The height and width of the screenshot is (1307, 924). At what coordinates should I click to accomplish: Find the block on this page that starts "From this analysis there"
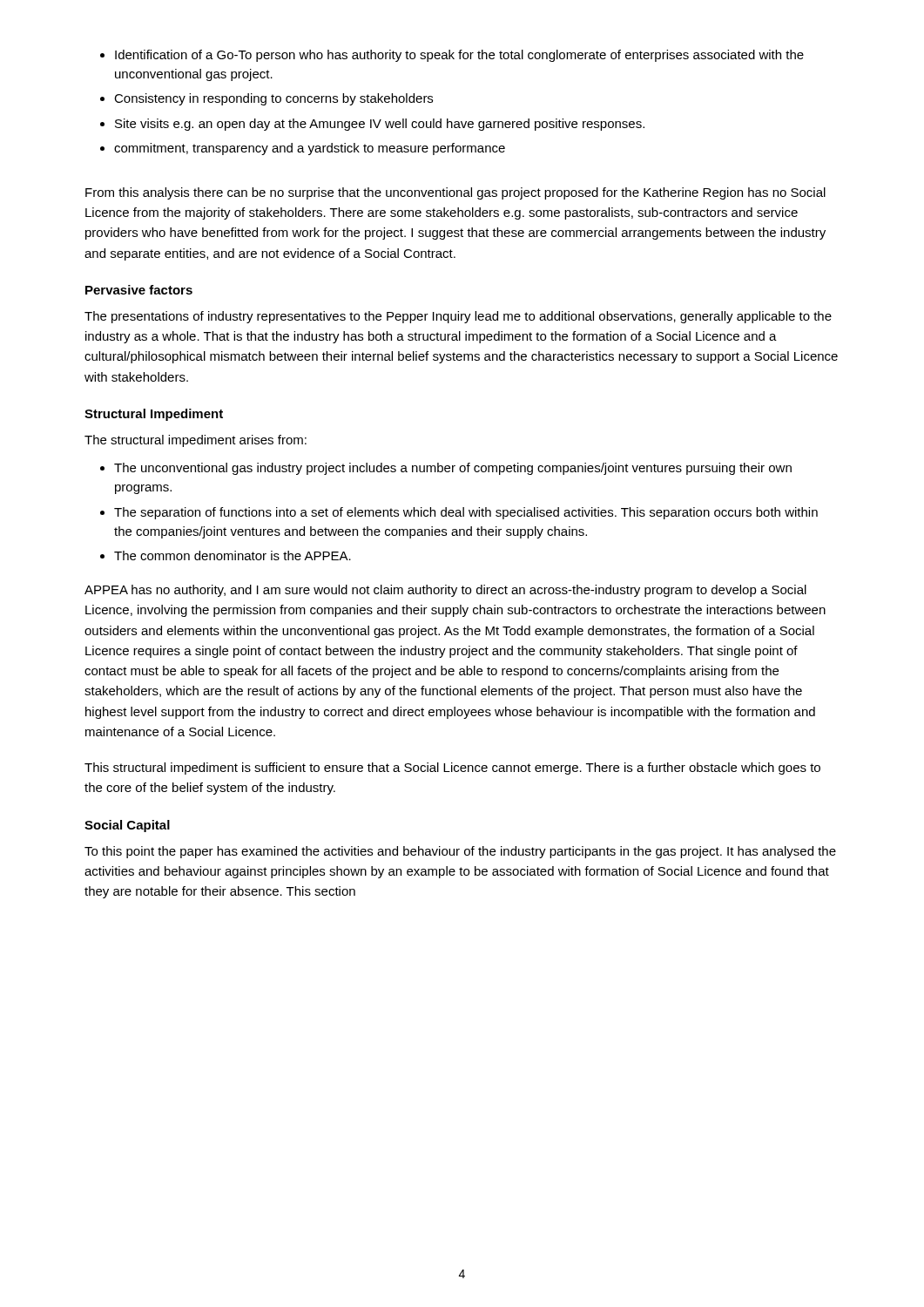[x=455, y=222]
